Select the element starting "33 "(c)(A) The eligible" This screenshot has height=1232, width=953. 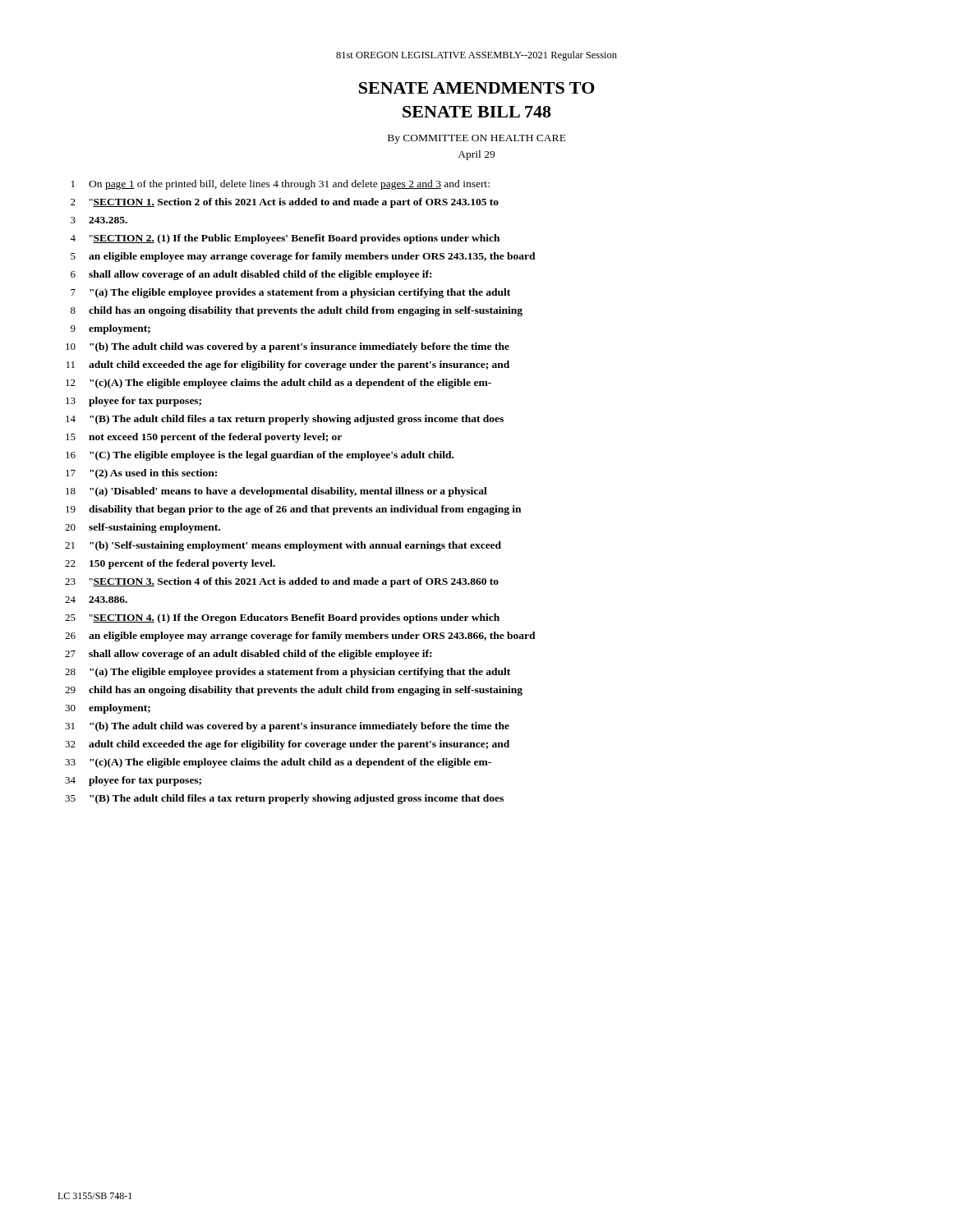pyautogui.click(x=476, y=763)
